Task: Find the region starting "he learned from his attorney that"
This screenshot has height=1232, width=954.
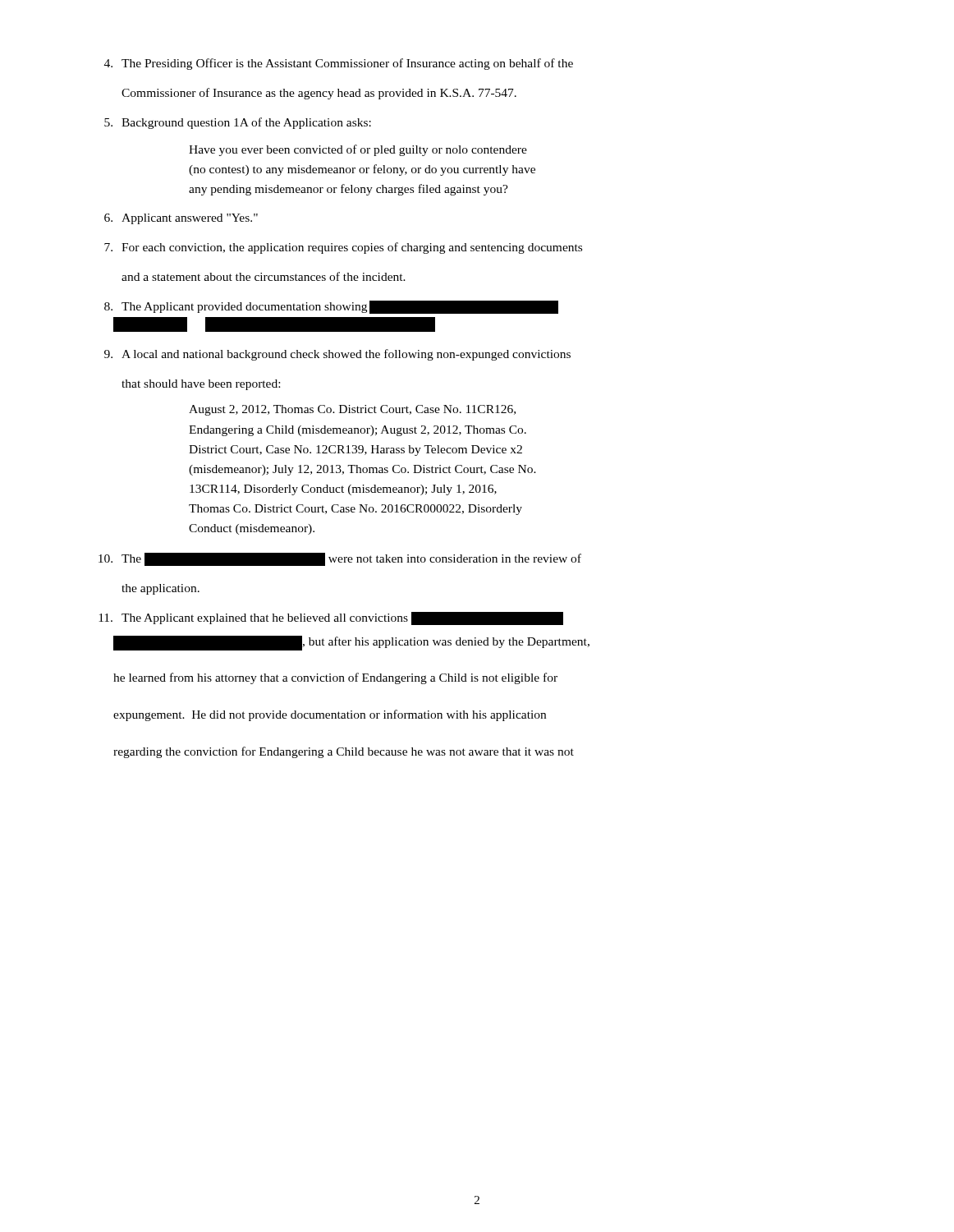Action: pyautogui.click(x=335, y=677)
